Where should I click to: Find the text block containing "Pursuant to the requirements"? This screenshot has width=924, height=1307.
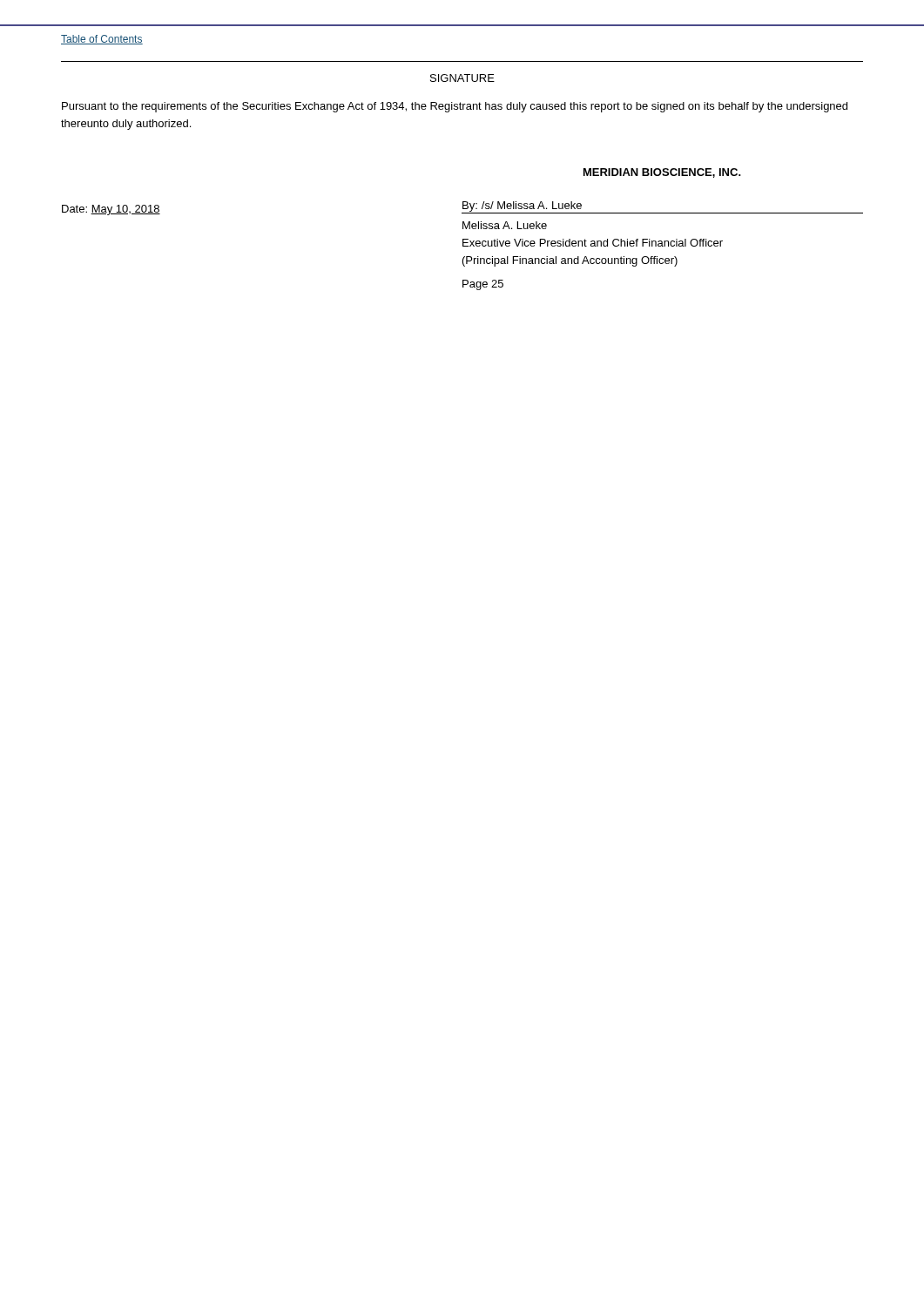point(455,114)
